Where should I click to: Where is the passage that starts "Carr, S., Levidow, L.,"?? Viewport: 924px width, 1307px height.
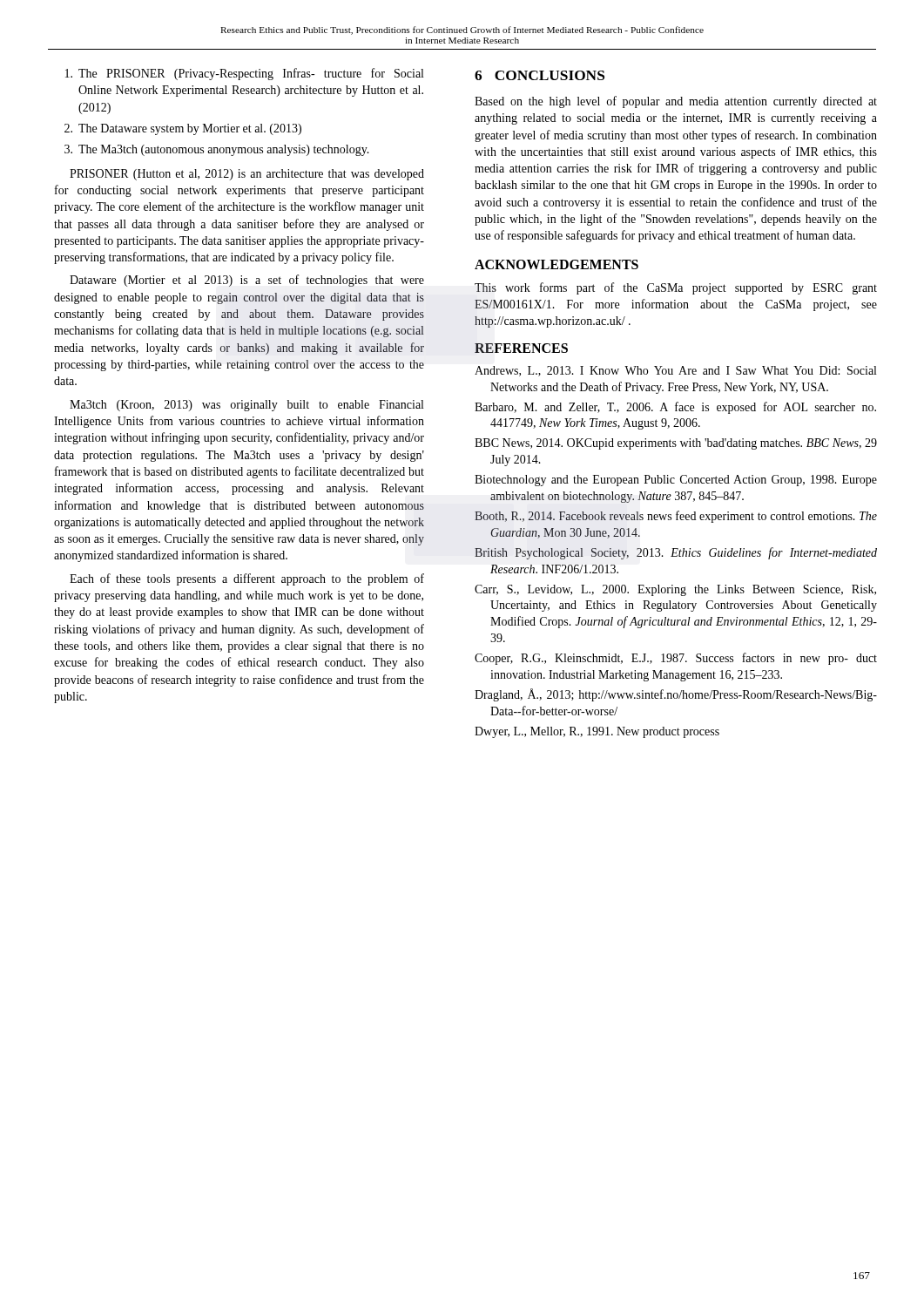click(676, 615)
